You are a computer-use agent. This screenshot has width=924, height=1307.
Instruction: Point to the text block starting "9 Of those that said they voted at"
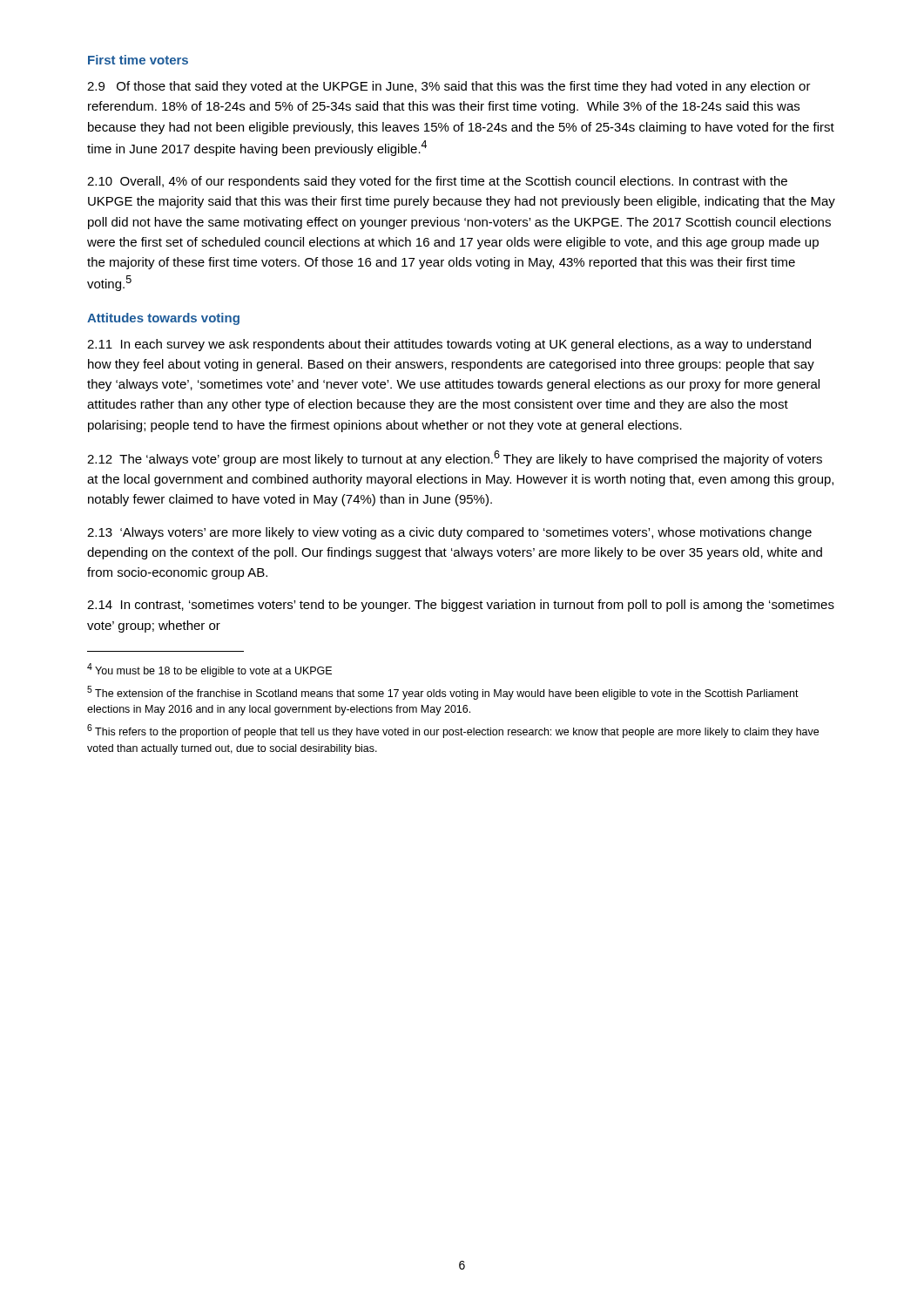(461, 117)
